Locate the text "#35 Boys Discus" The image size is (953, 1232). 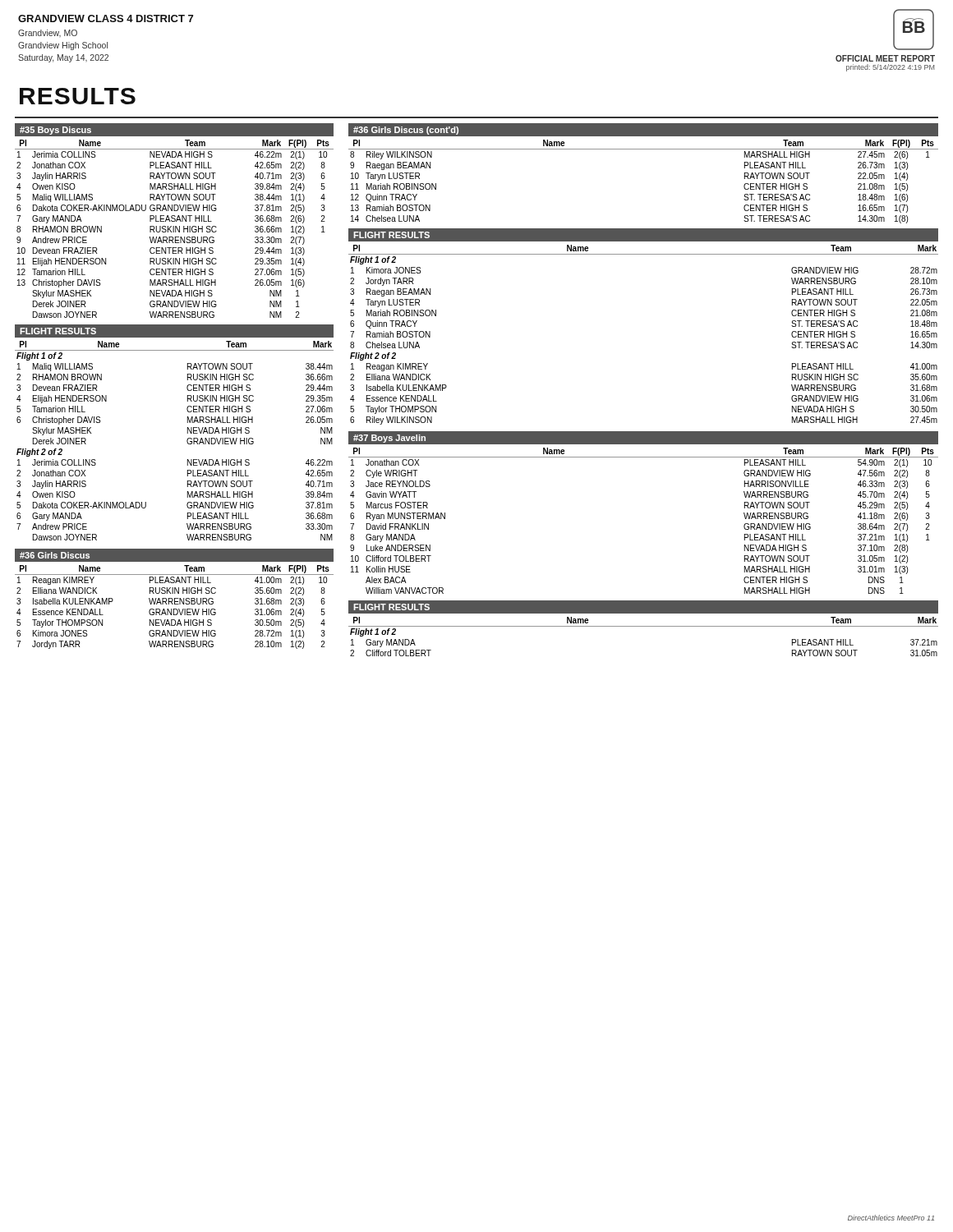[x=56, y=130]
